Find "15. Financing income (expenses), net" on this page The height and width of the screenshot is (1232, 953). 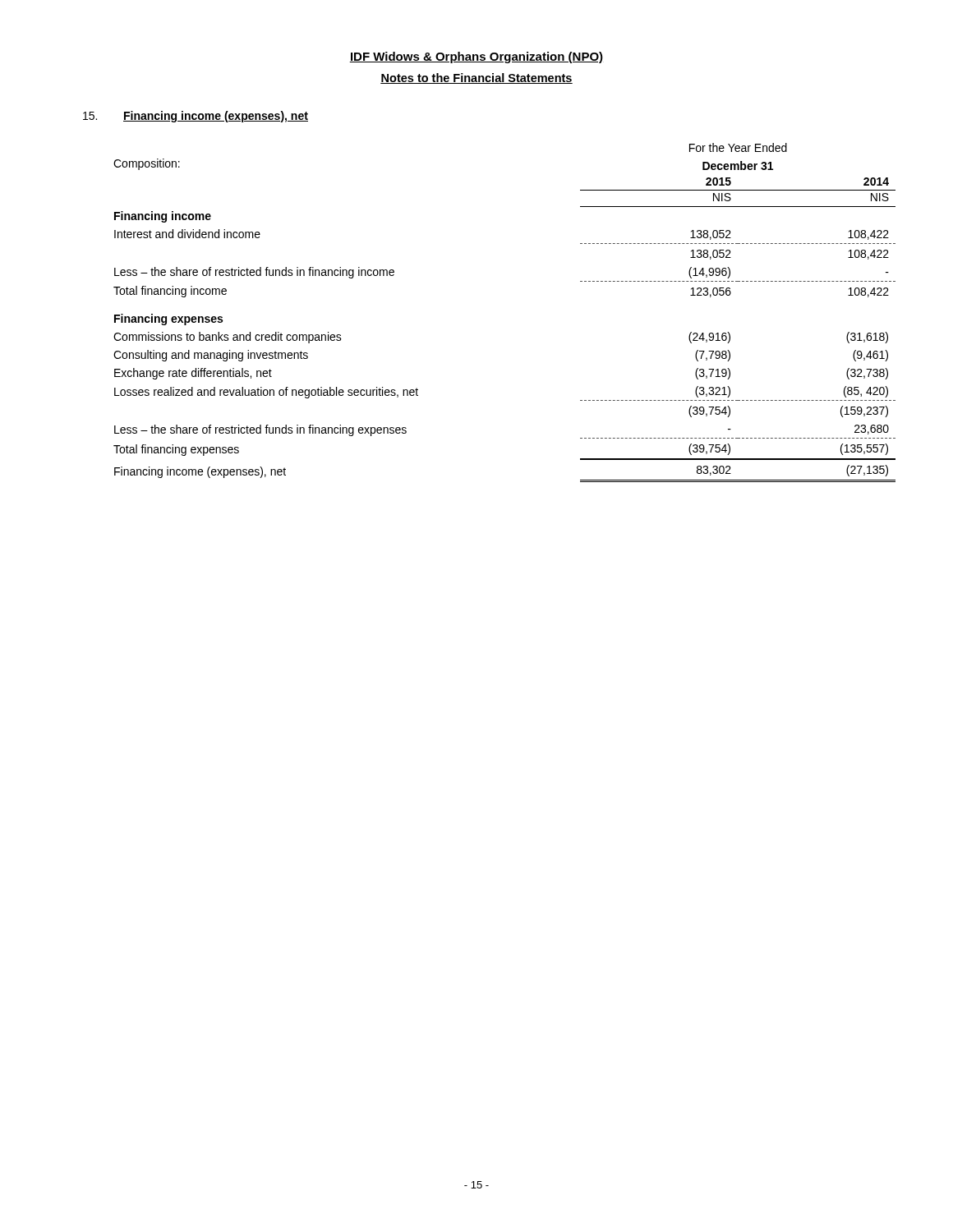tap(195, 116)
